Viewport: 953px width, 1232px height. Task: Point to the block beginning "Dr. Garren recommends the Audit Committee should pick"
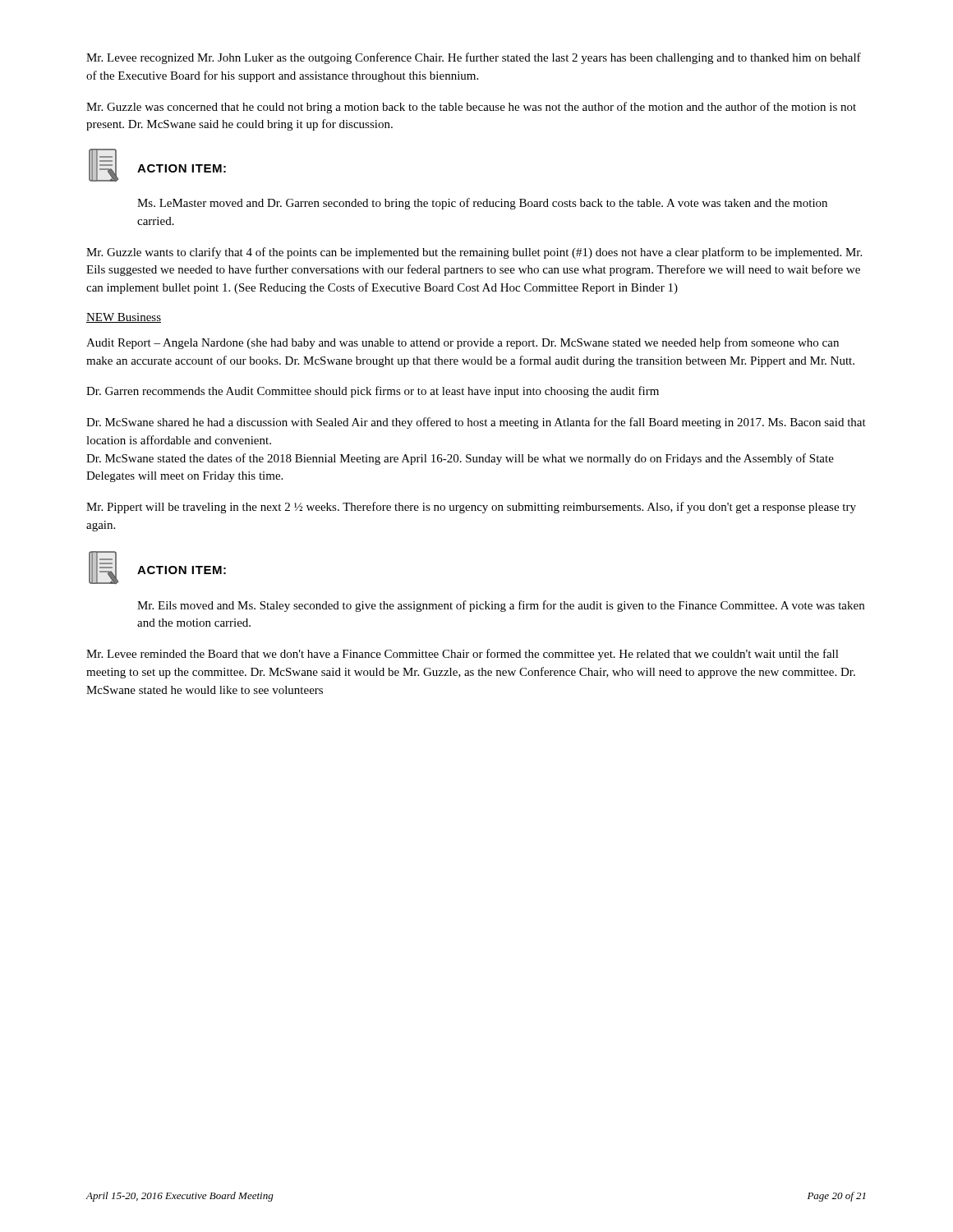pos(373,391)
